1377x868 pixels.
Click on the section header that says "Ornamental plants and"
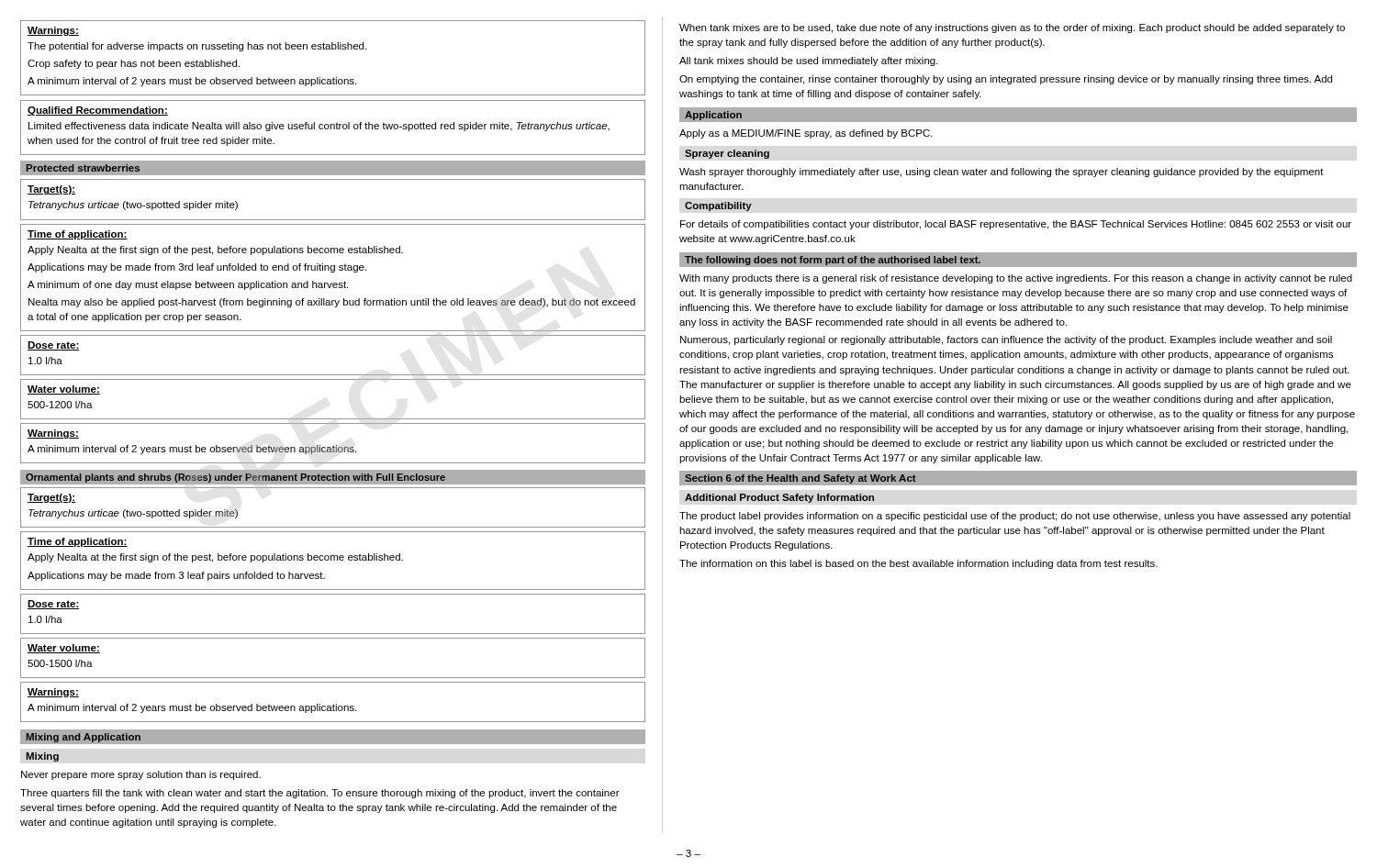[236, 477]
